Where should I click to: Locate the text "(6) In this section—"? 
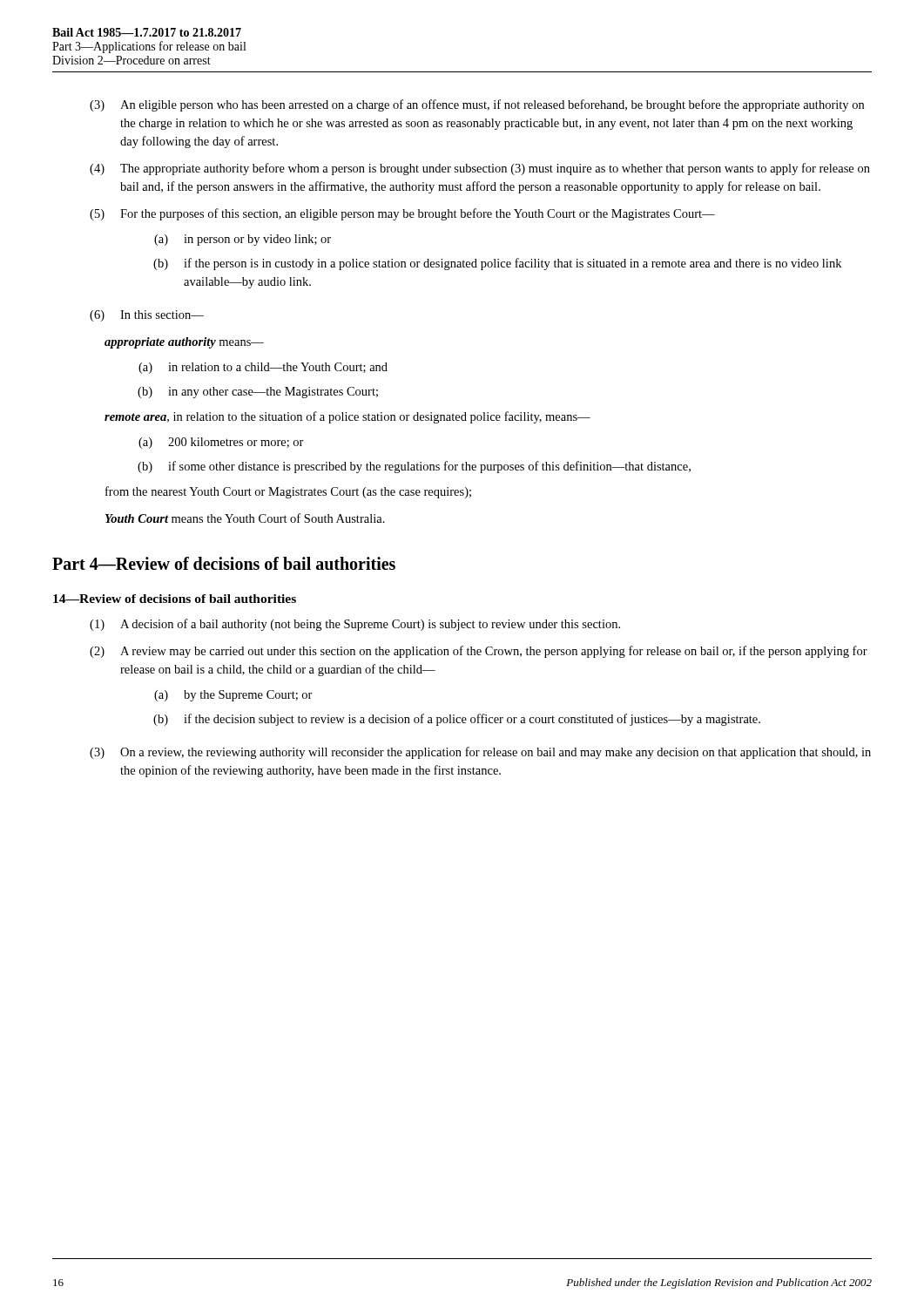[147, 316]
